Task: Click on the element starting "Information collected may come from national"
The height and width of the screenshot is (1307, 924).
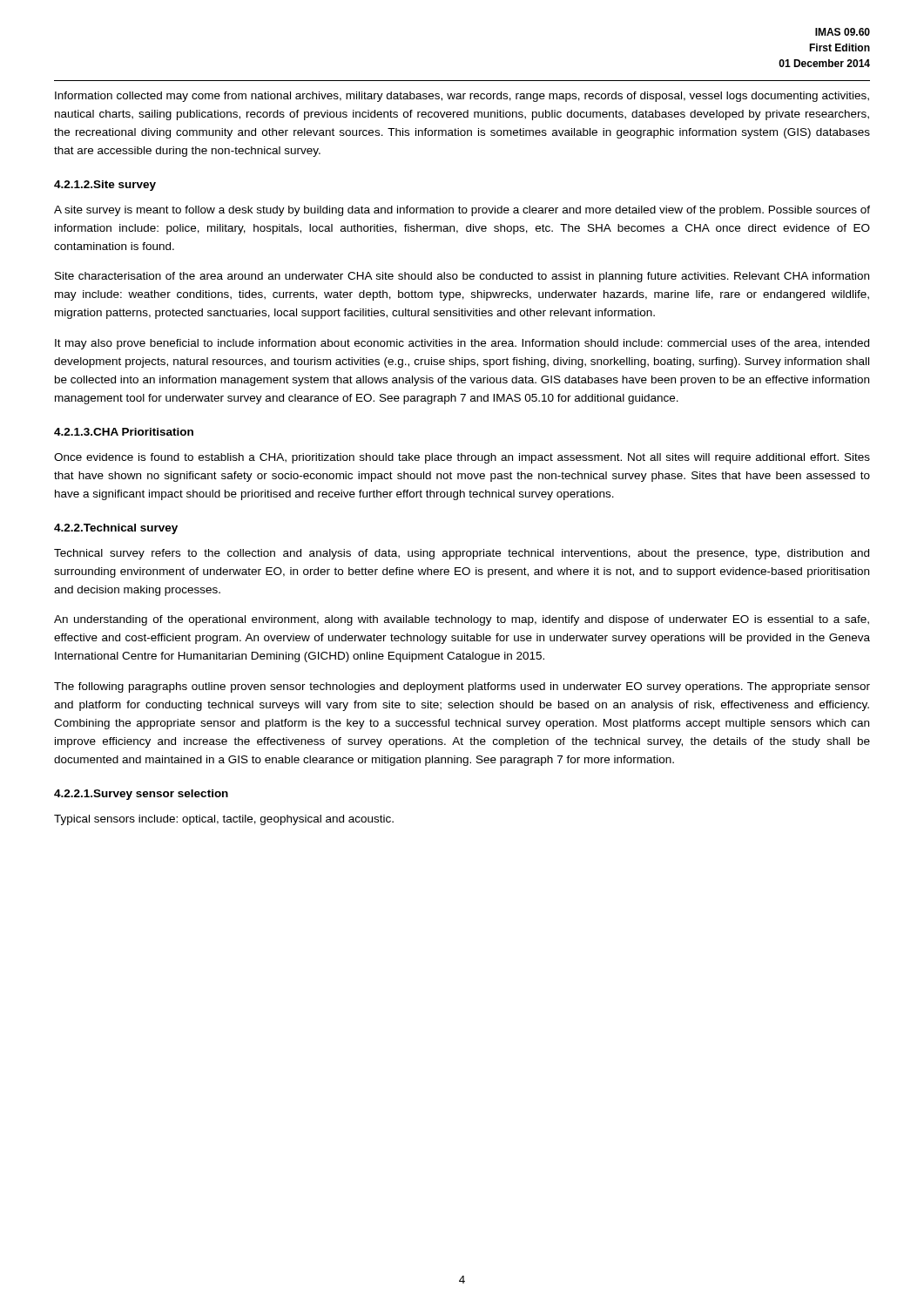Action: pos(462,123)
